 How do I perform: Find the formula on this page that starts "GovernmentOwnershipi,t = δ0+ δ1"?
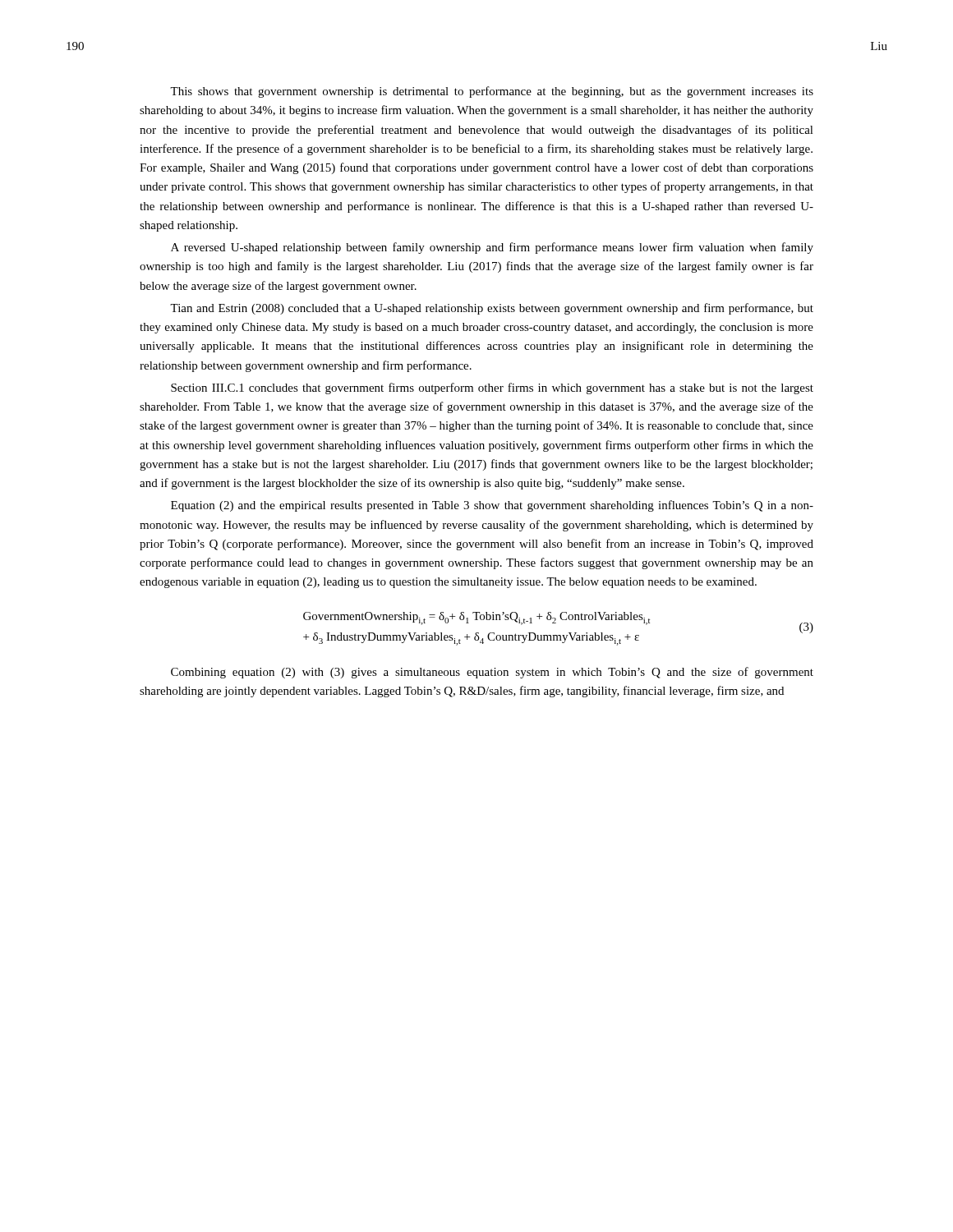pos(476,627)
